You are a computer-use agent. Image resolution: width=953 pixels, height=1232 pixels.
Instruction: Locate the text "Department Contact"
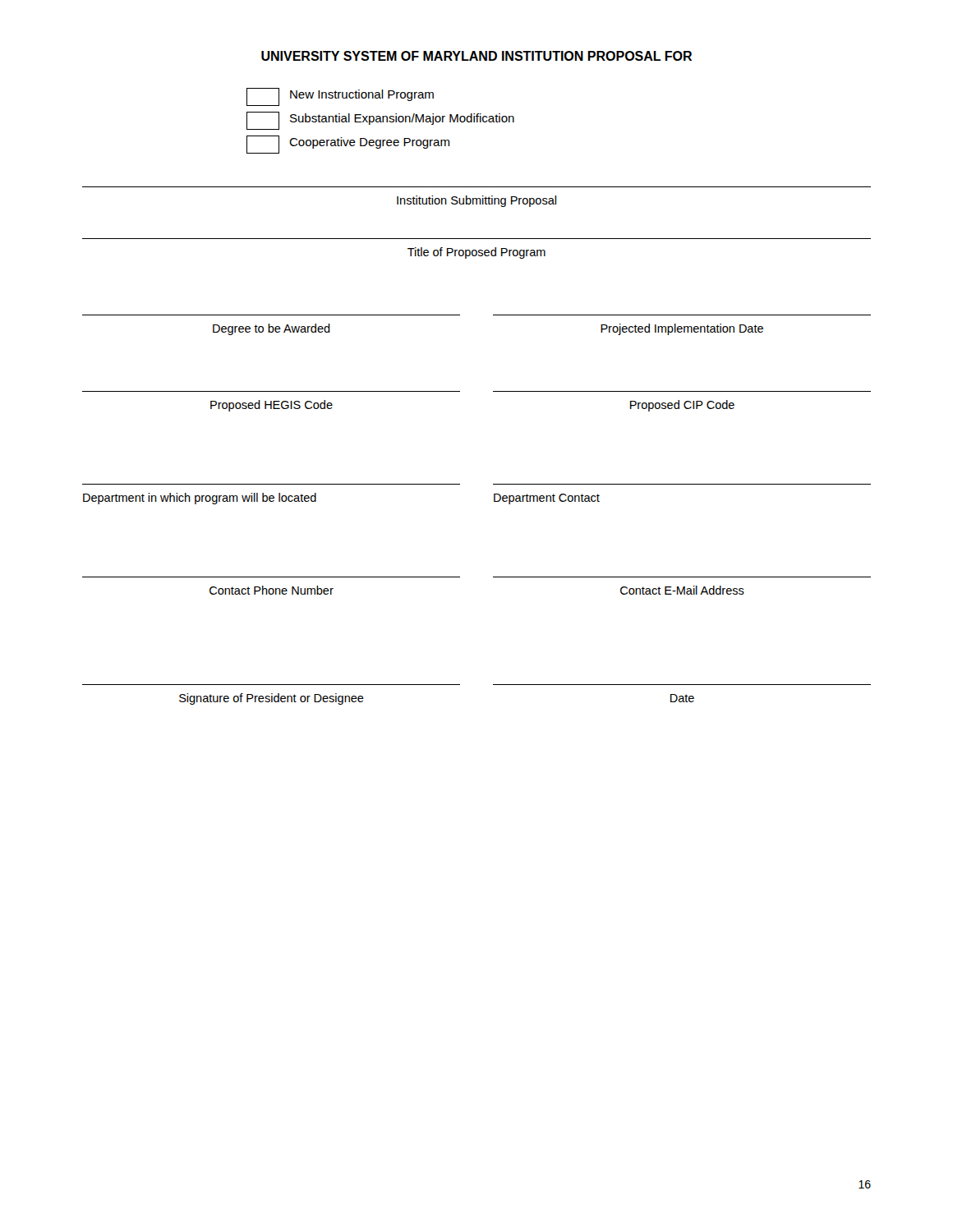546,498
